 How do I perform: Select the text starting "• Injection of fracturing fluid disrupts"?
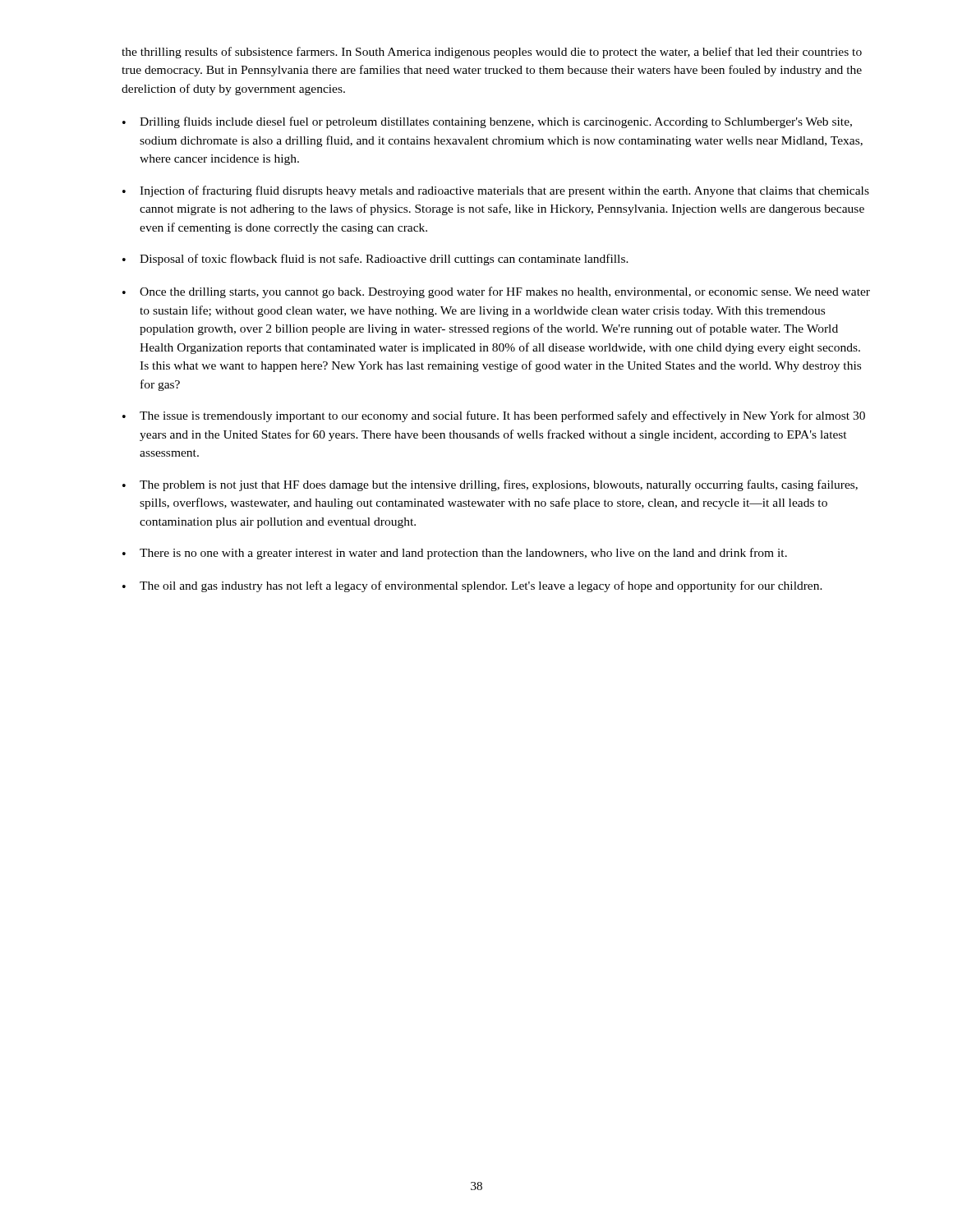496,209
